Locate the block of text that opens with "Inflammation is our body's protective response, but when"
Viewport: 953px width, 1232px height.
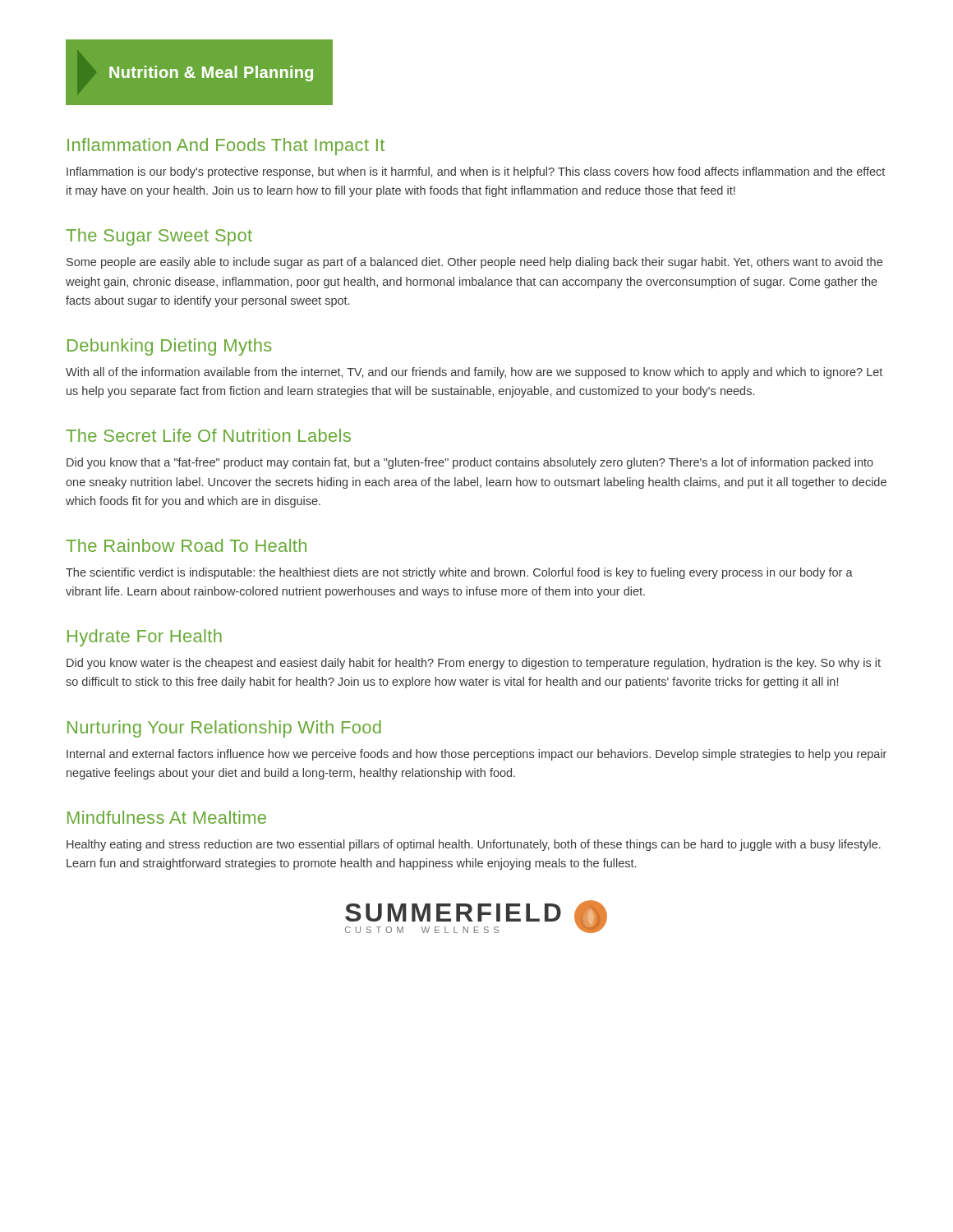[x=476, y=182]
